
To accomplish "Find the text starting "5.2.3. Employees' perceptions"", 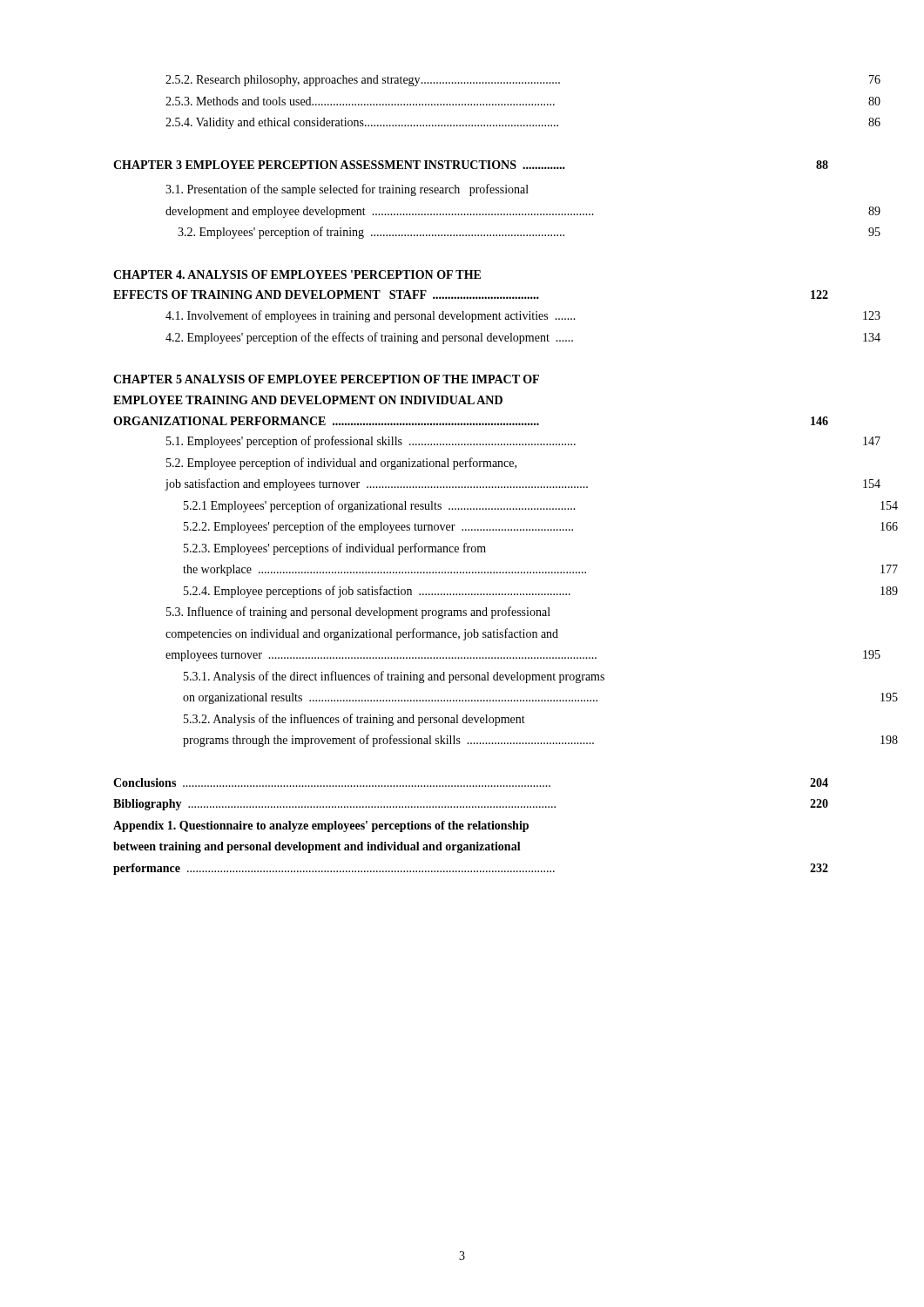I will click(540, 560).
